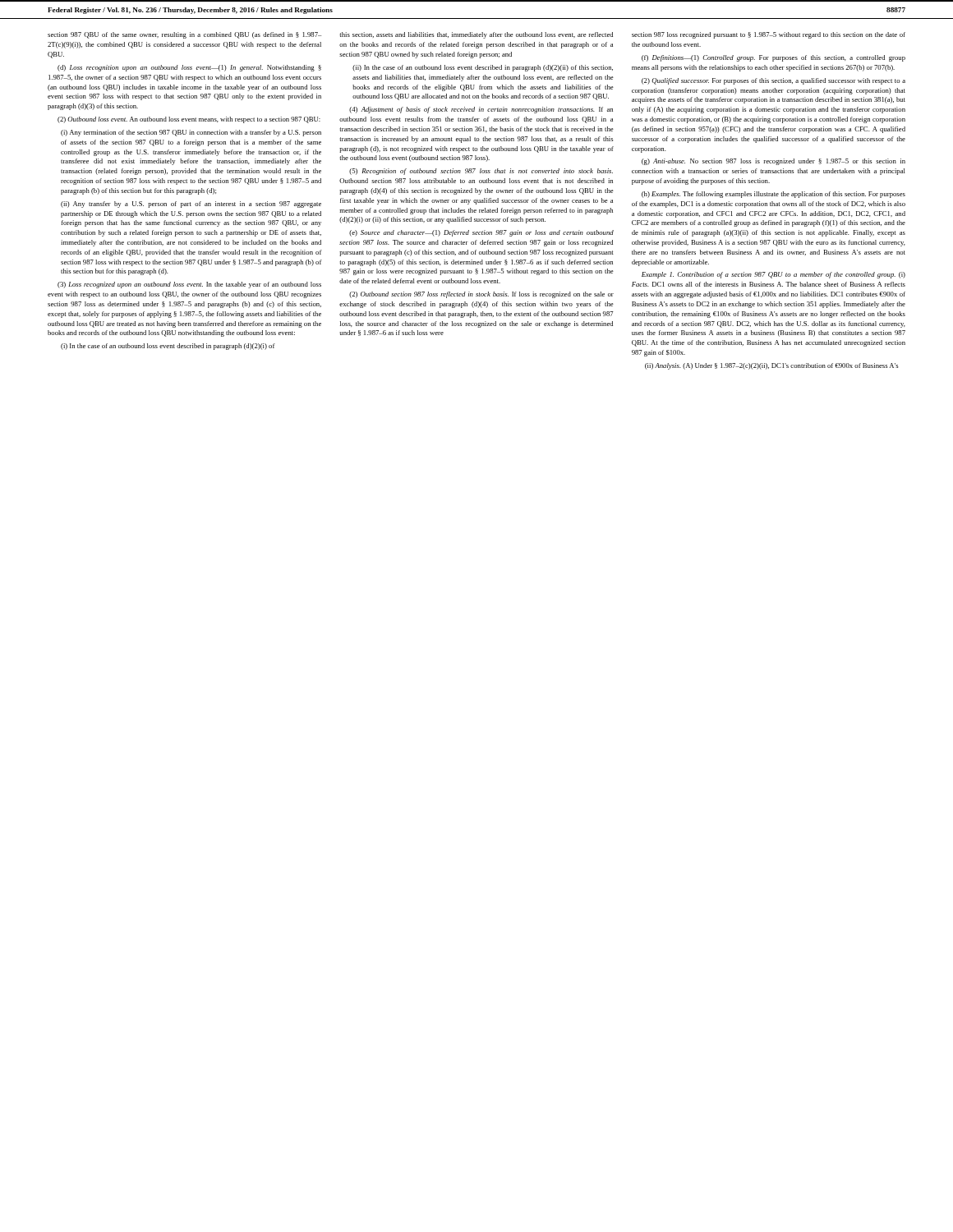Locate the block of text that opens with "(d) Loss recognition upon an outbound"
953x1232 pixels.
pos(185,87)
